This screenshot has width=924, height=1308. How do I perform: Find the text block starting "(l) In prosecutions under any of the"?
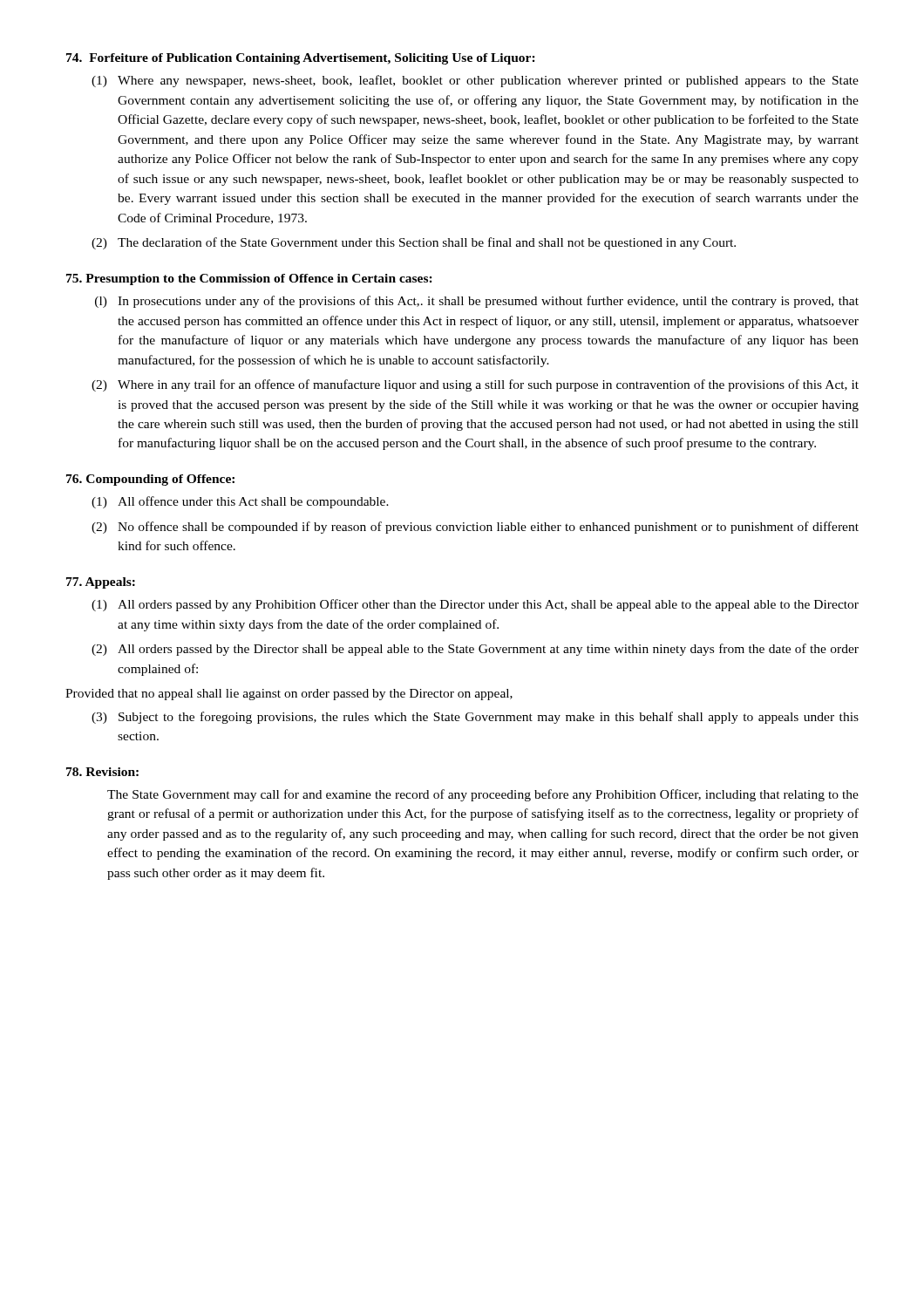(462, 331)
